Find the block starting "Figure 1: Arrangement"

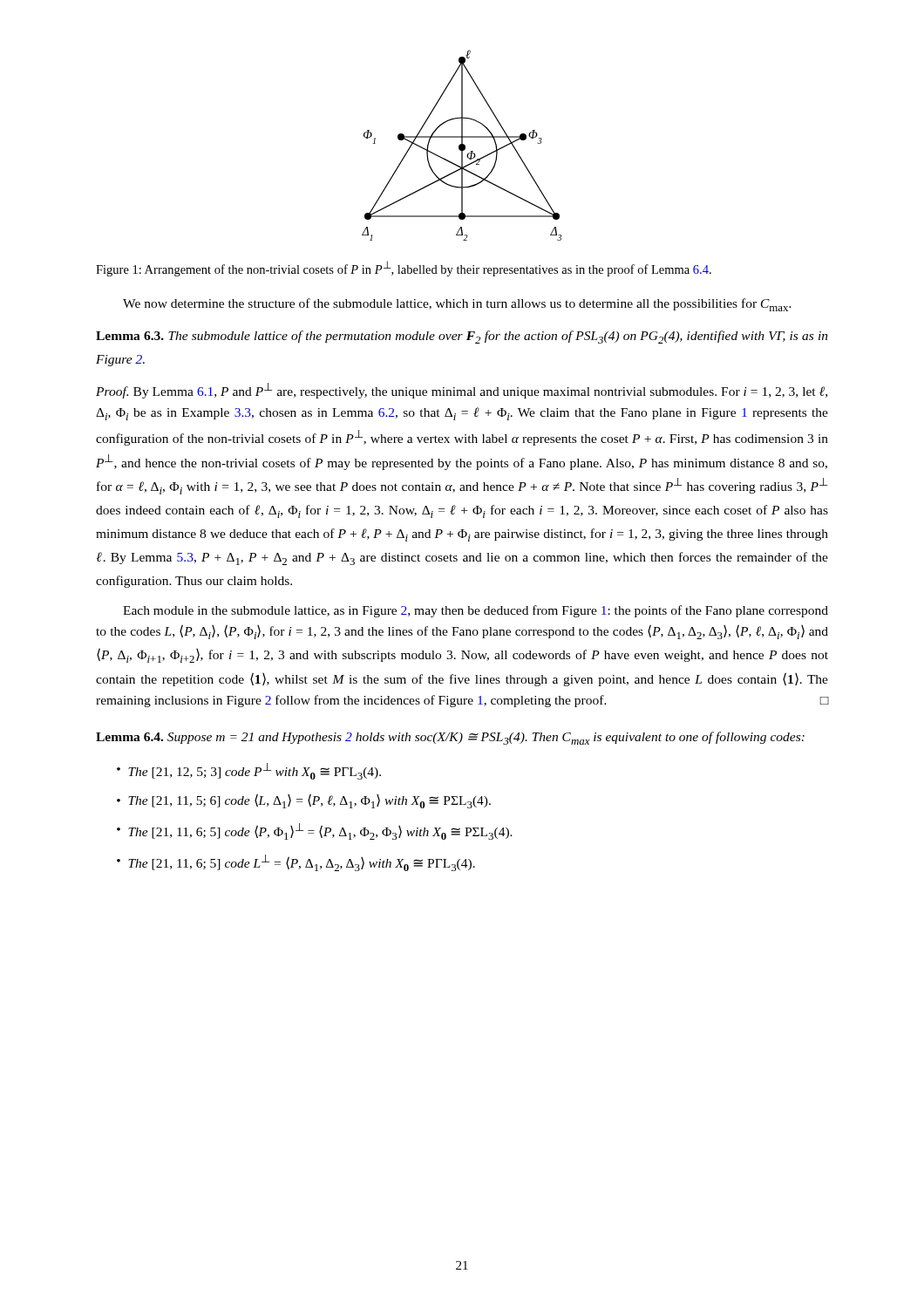(404, 268)
